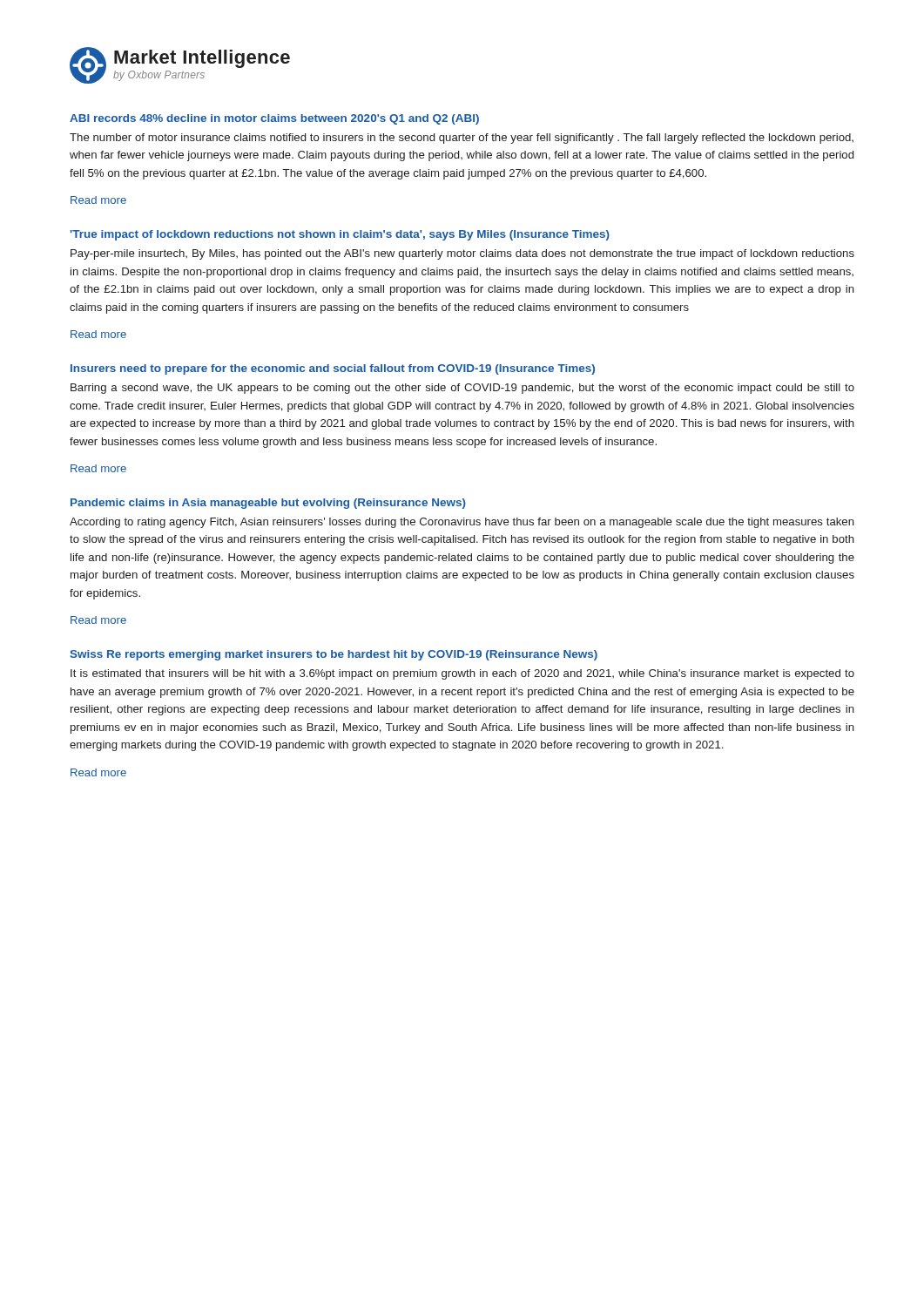Screen dimensions: 1307x924
Task: Find the block on this page that starts "It is estimated that insurers will be hit"
Action: point(462,709)
